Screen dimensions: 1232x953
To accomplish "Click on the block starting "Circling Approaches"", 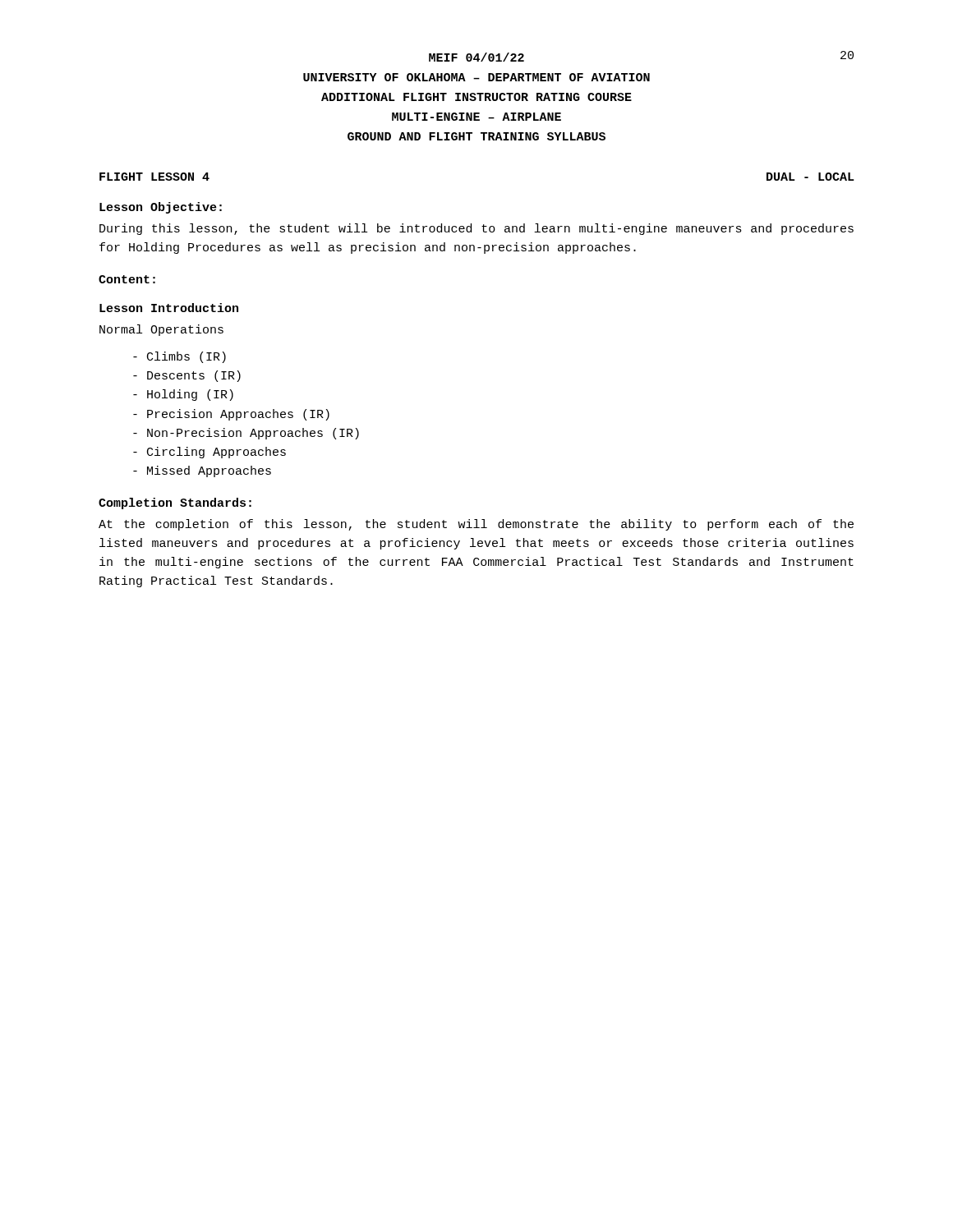I will coord(209,453).
